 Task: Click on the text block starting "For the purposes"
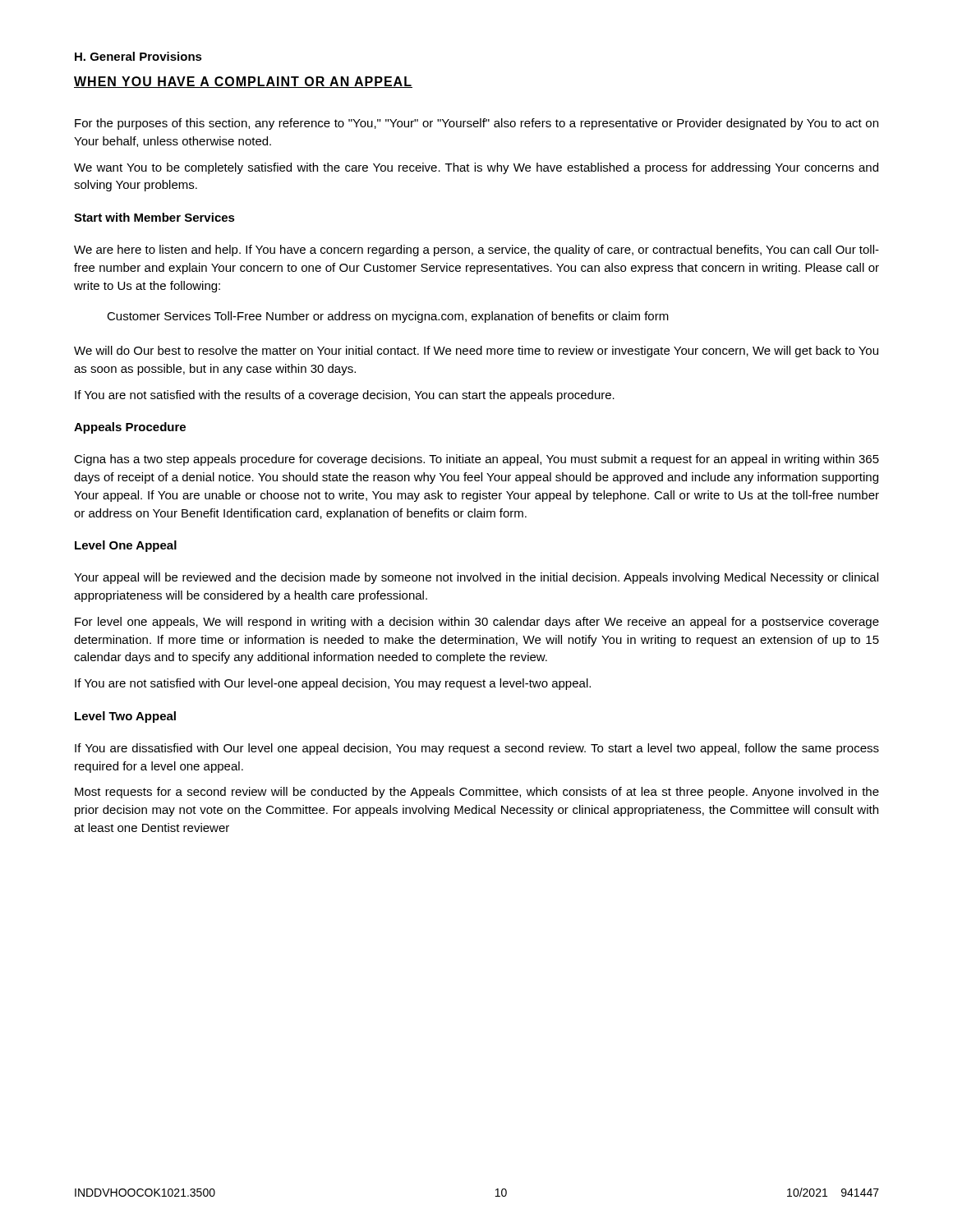click(476, 132)
